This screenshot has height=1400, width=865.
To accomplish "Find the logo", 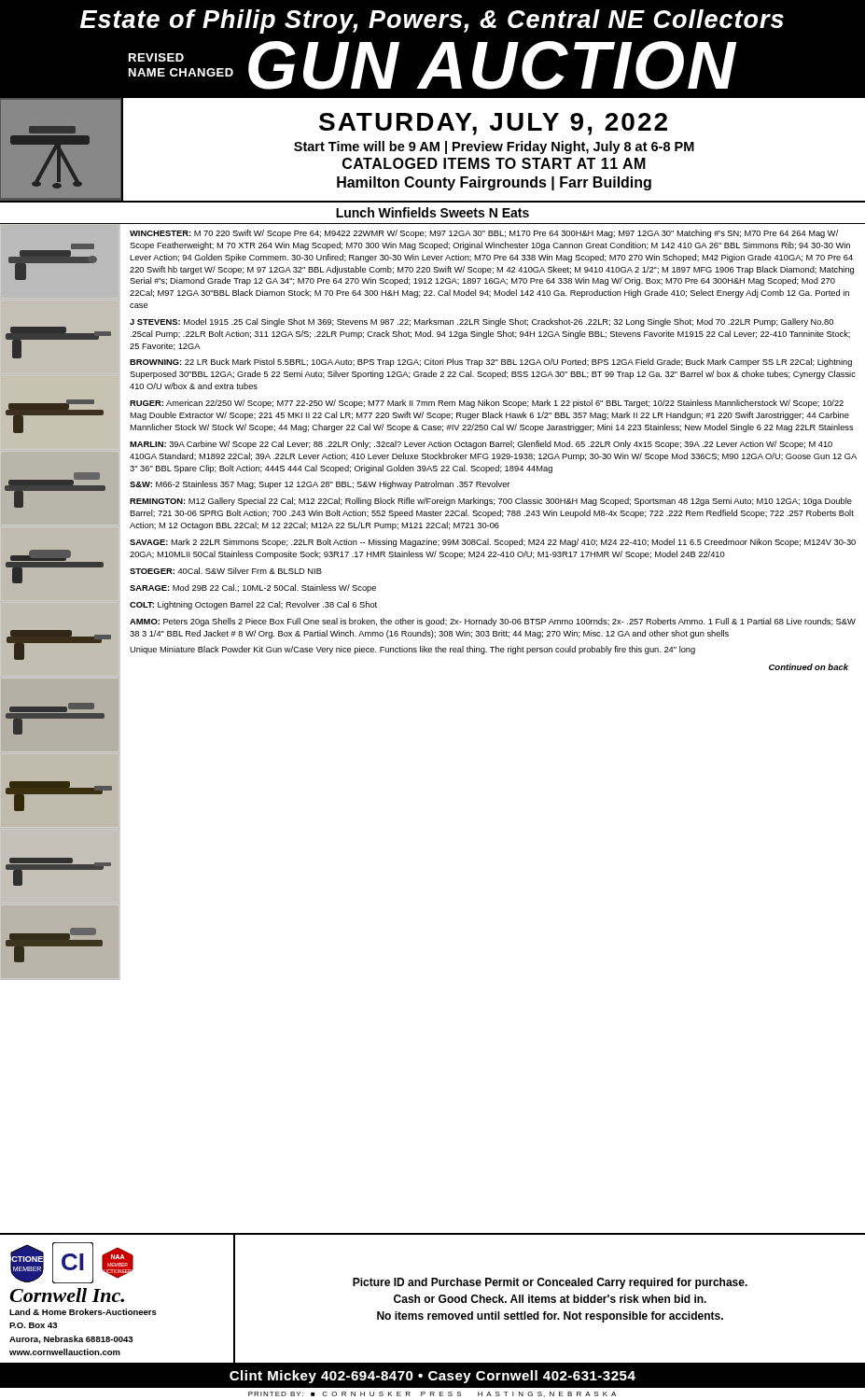I will pos(118,1299).
